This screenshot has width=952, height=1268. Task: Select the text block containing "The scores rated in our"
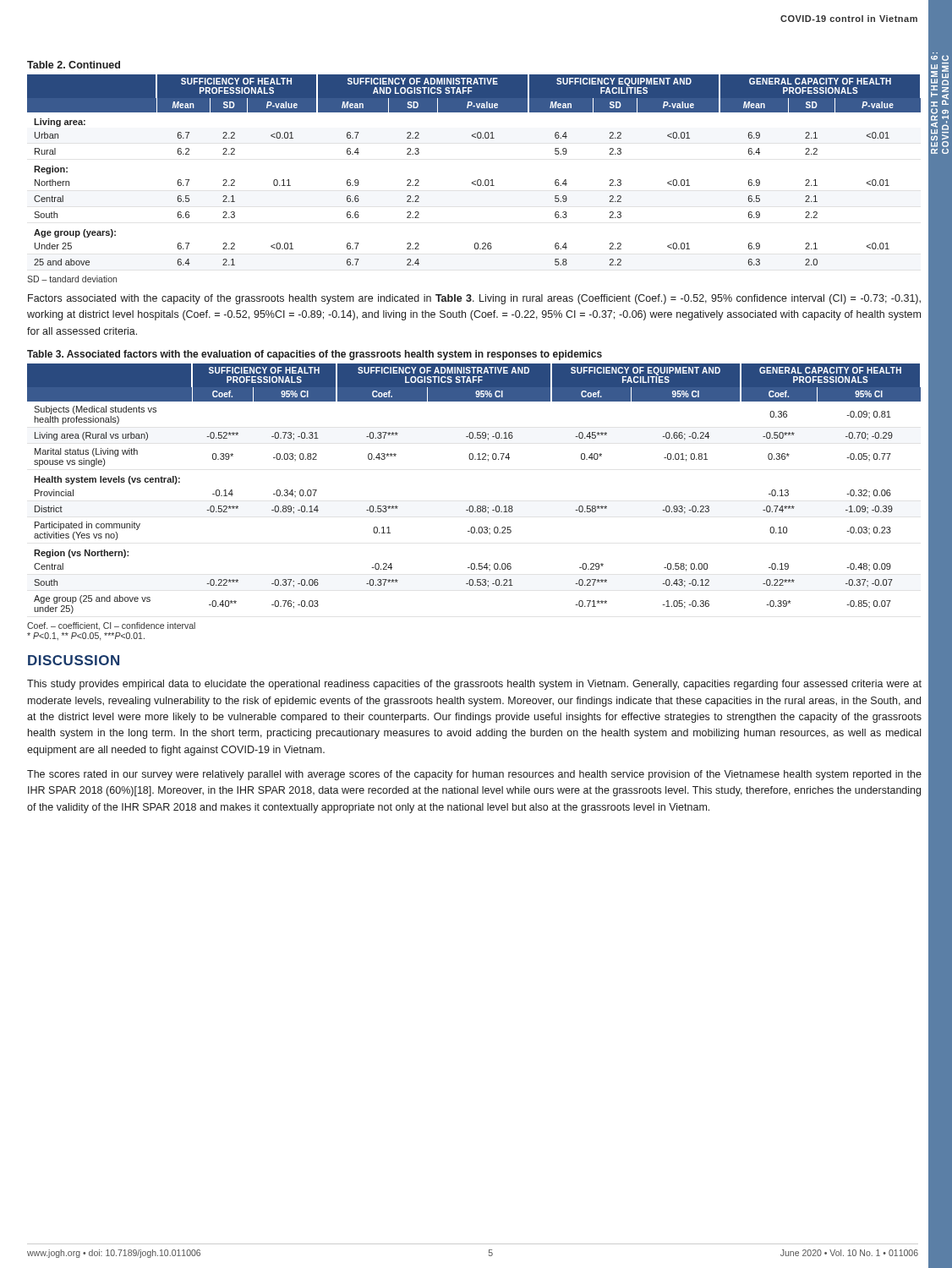pos(474,791)
